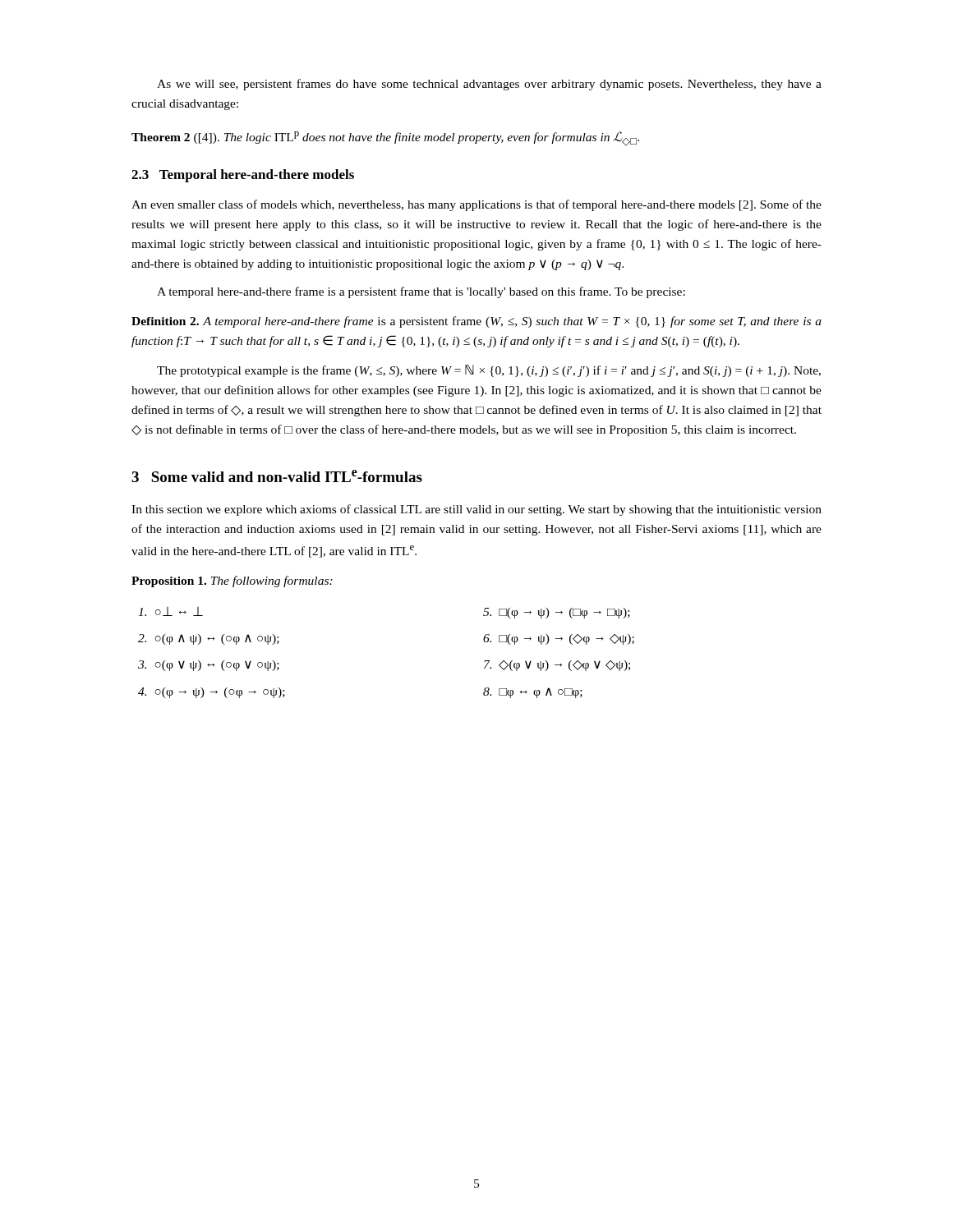Select the list item with the text "○⊥ ↔ ⊥ 5. □(φ → ψ)"

point(167,612)
